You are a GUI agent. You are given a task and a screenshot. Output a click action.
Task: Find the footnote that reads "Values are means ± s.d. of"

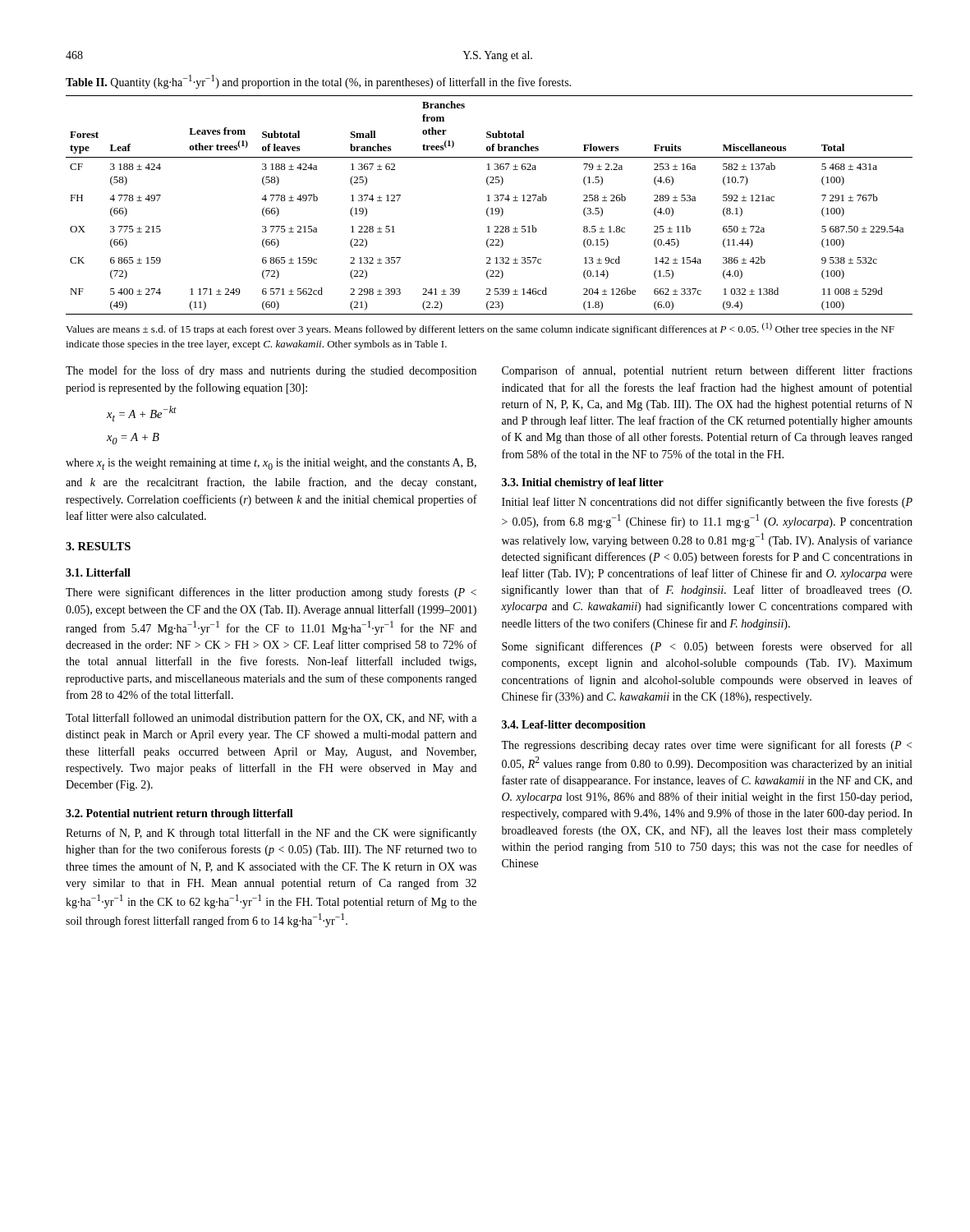coord(480,335)
